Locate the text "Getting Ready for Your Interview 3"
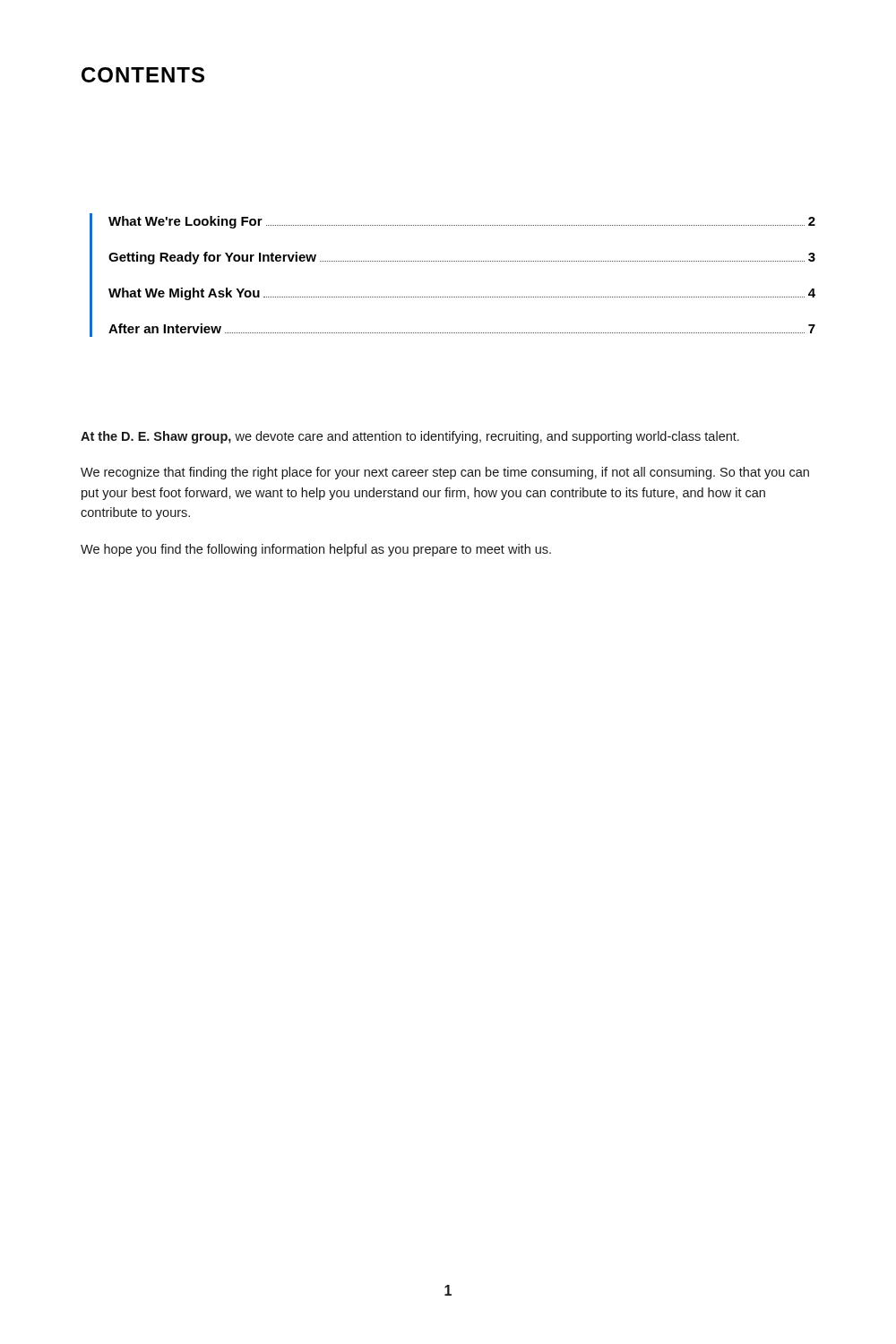This screenshot has width=896, height=1344. point(462,257)
